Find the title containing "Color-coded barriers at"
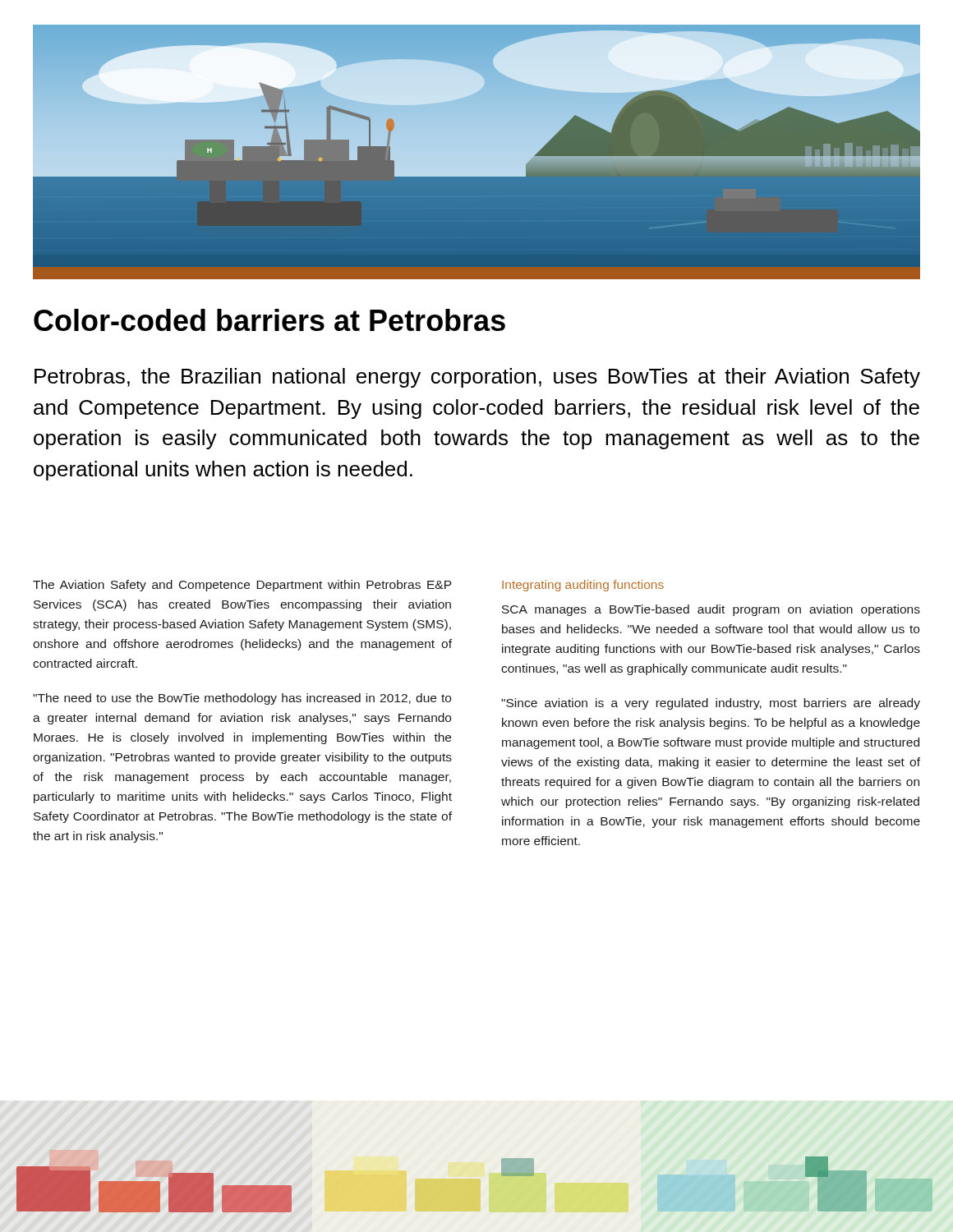This screenshot has width=953, height=1232. (270, 321)
